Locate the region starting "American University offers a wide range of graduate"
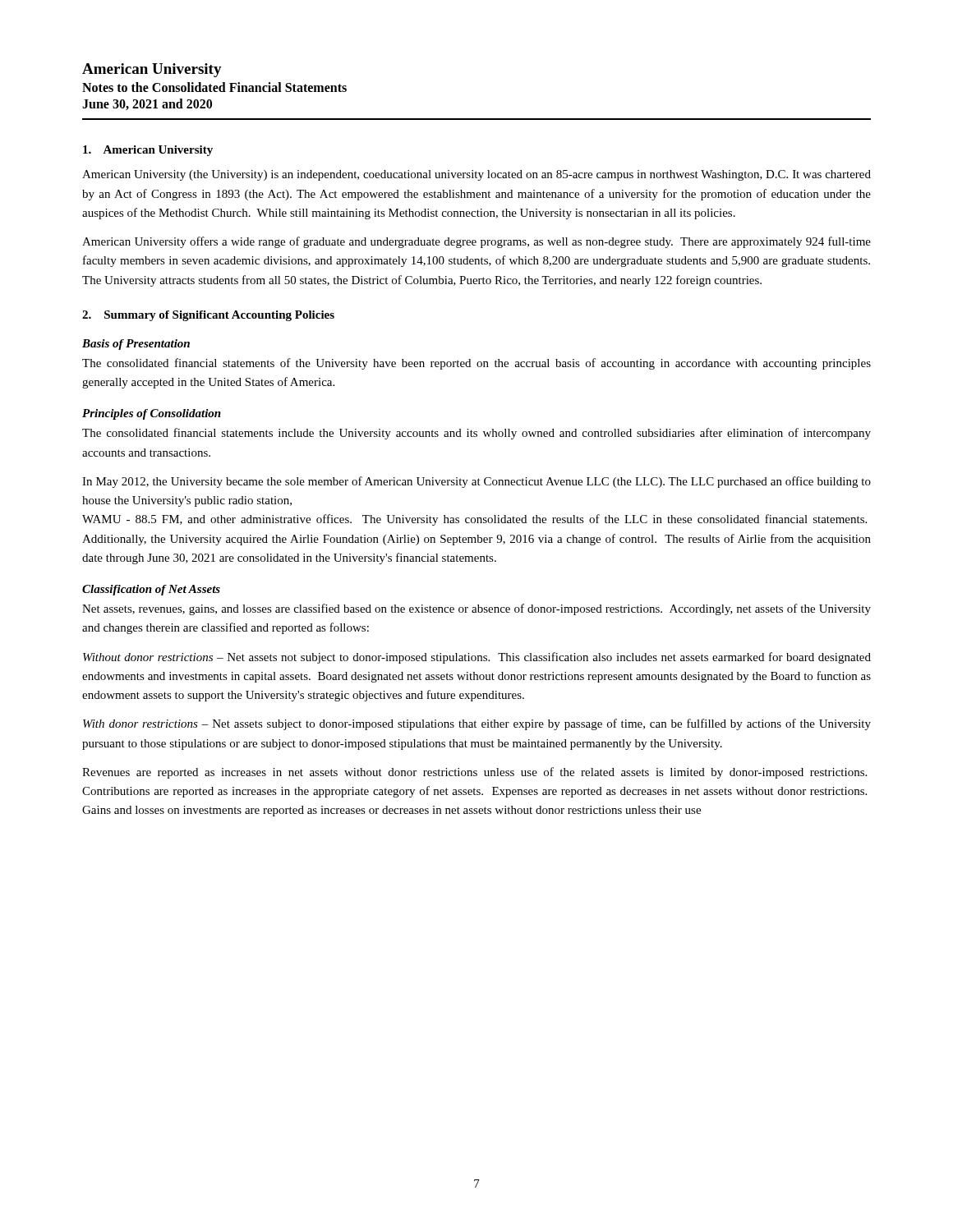953x1232 pixels. tap(476, 261)
